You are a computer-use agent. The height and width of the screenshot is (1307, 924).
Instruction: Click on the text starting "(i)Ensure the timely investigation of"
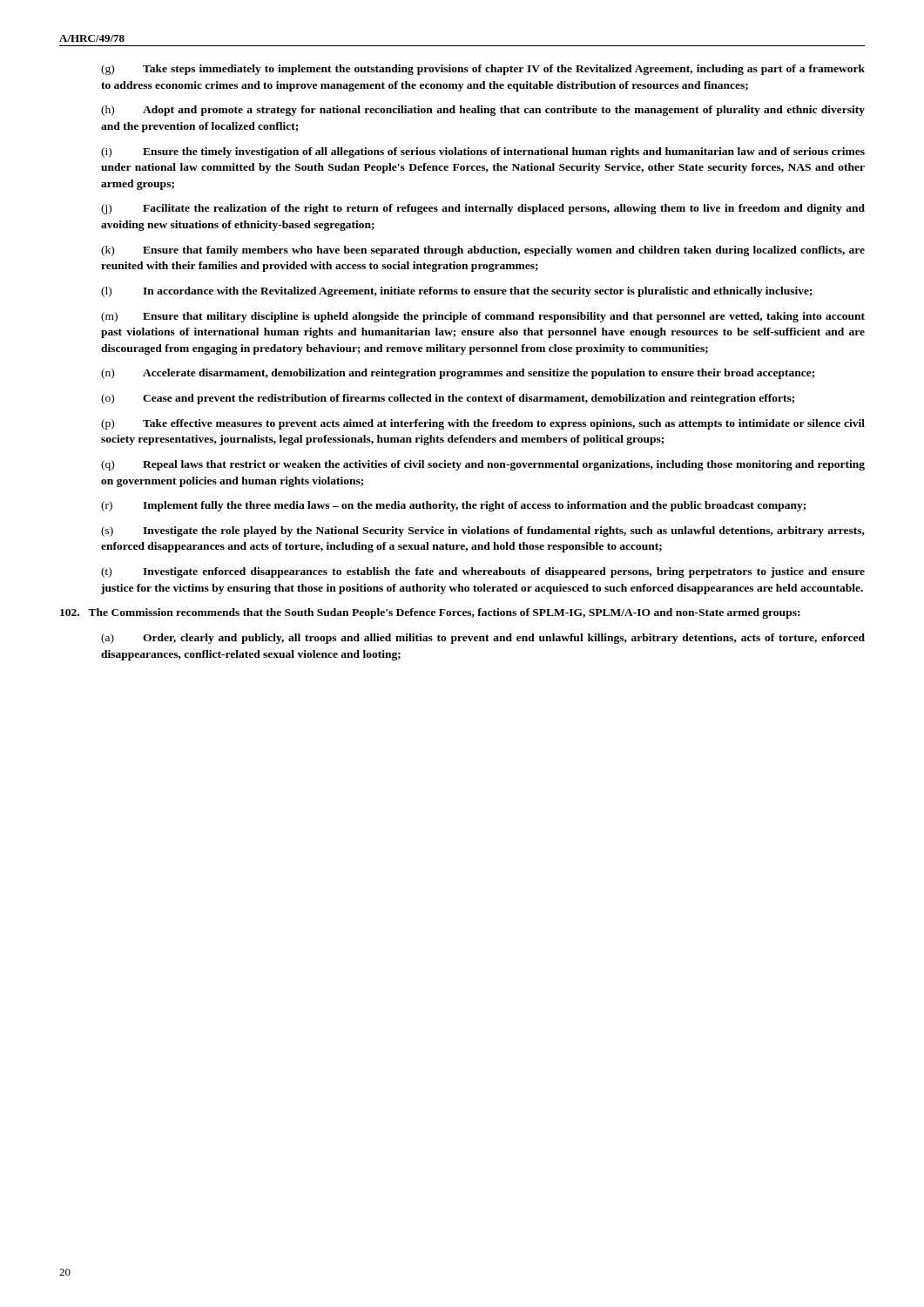point(483,168)
